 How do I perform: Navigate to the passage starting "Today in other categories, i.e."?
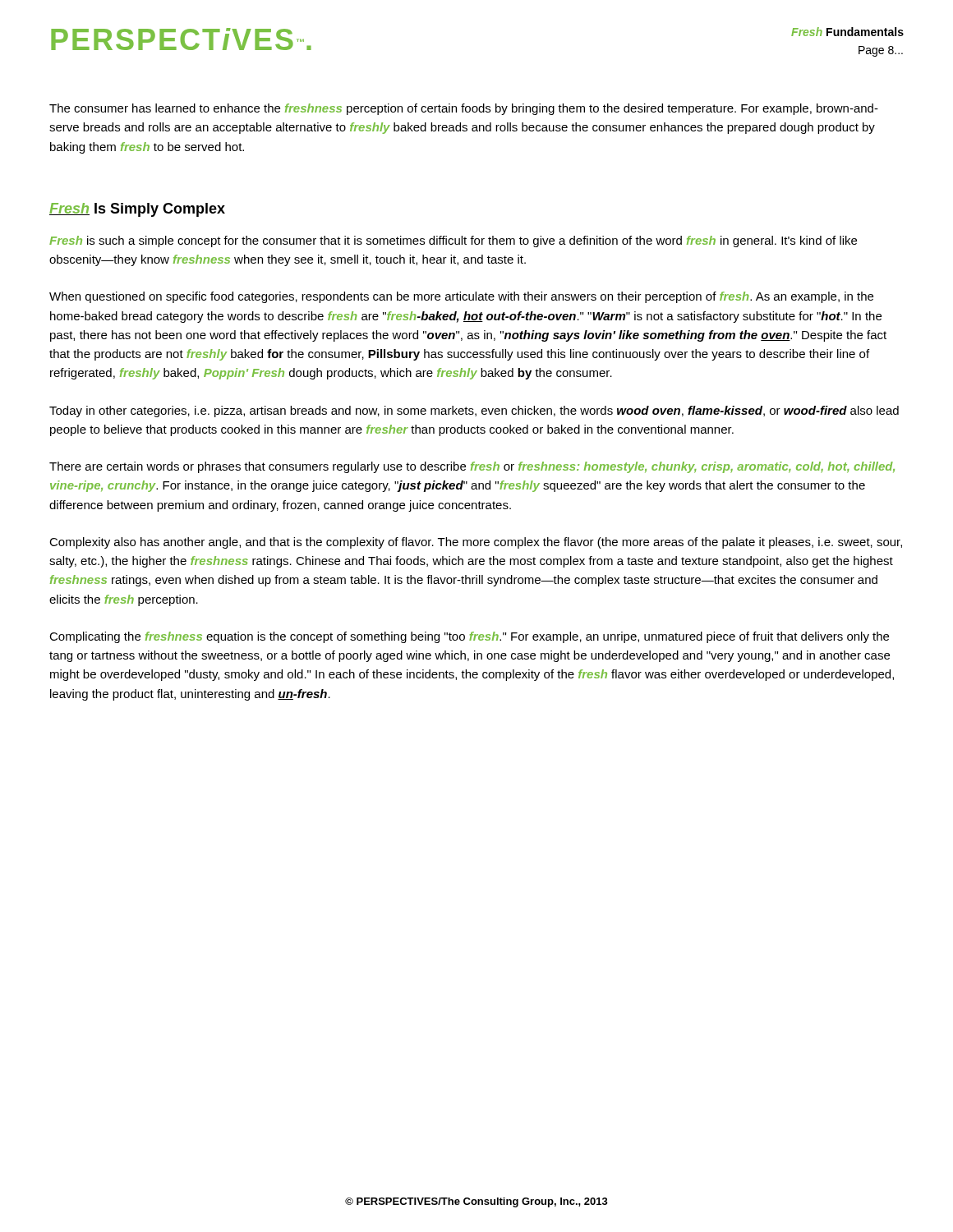[474, 419]
